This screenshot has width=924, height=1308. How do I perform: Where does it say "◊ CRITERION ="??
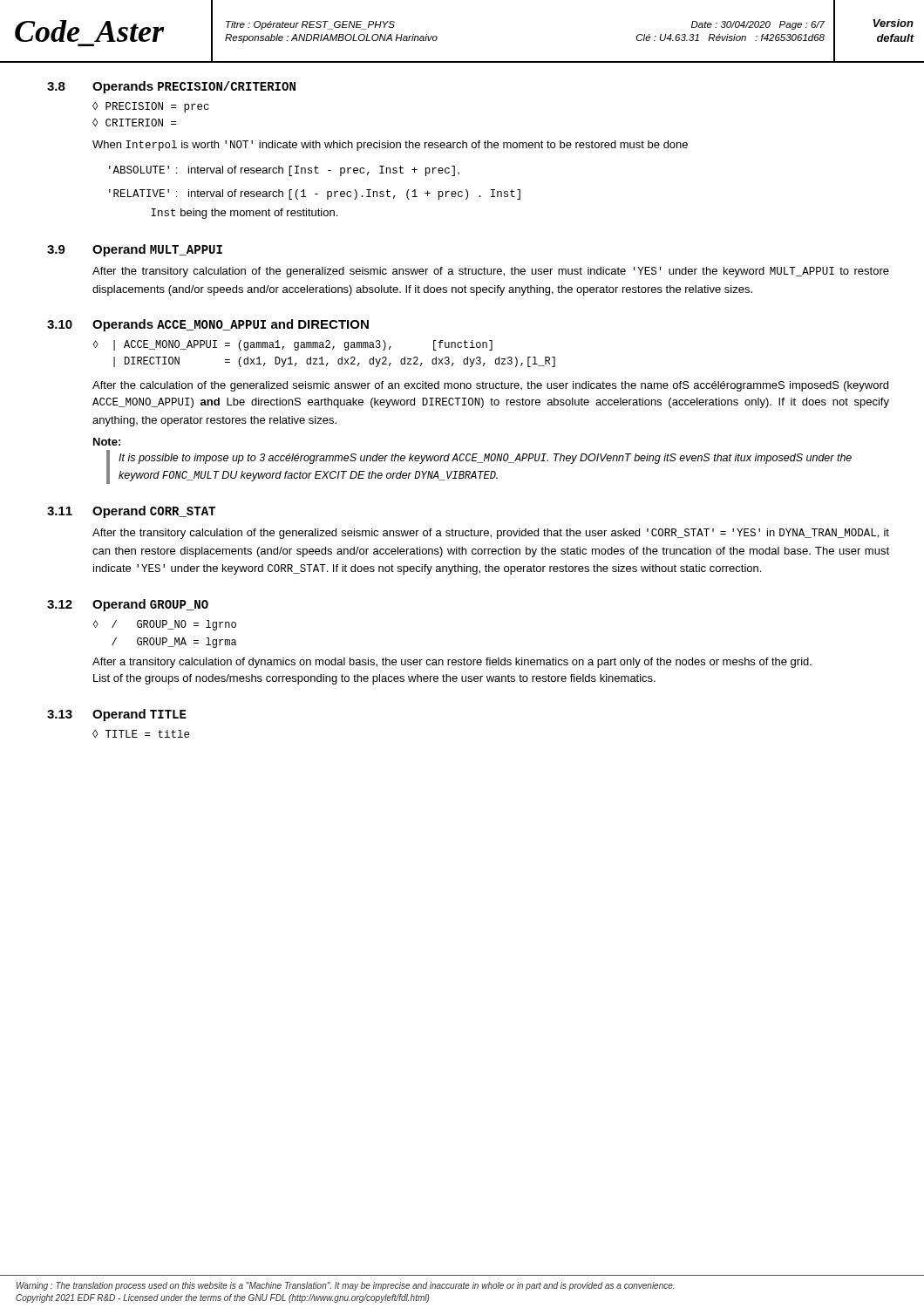(x=135, y=123)
